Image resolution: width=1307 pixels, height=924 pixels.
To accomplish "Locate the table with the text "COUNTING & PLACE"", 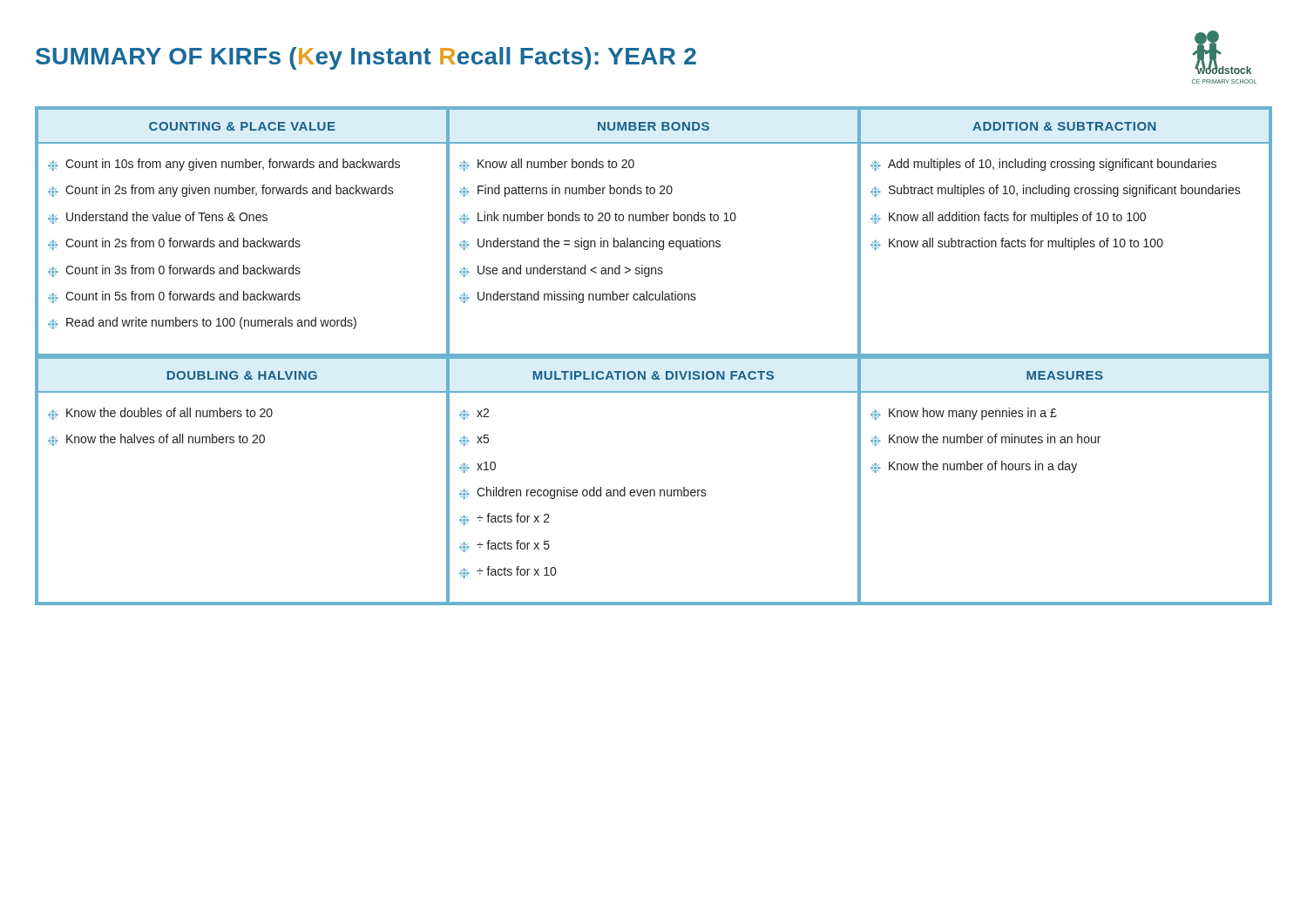I will (654, 232).
